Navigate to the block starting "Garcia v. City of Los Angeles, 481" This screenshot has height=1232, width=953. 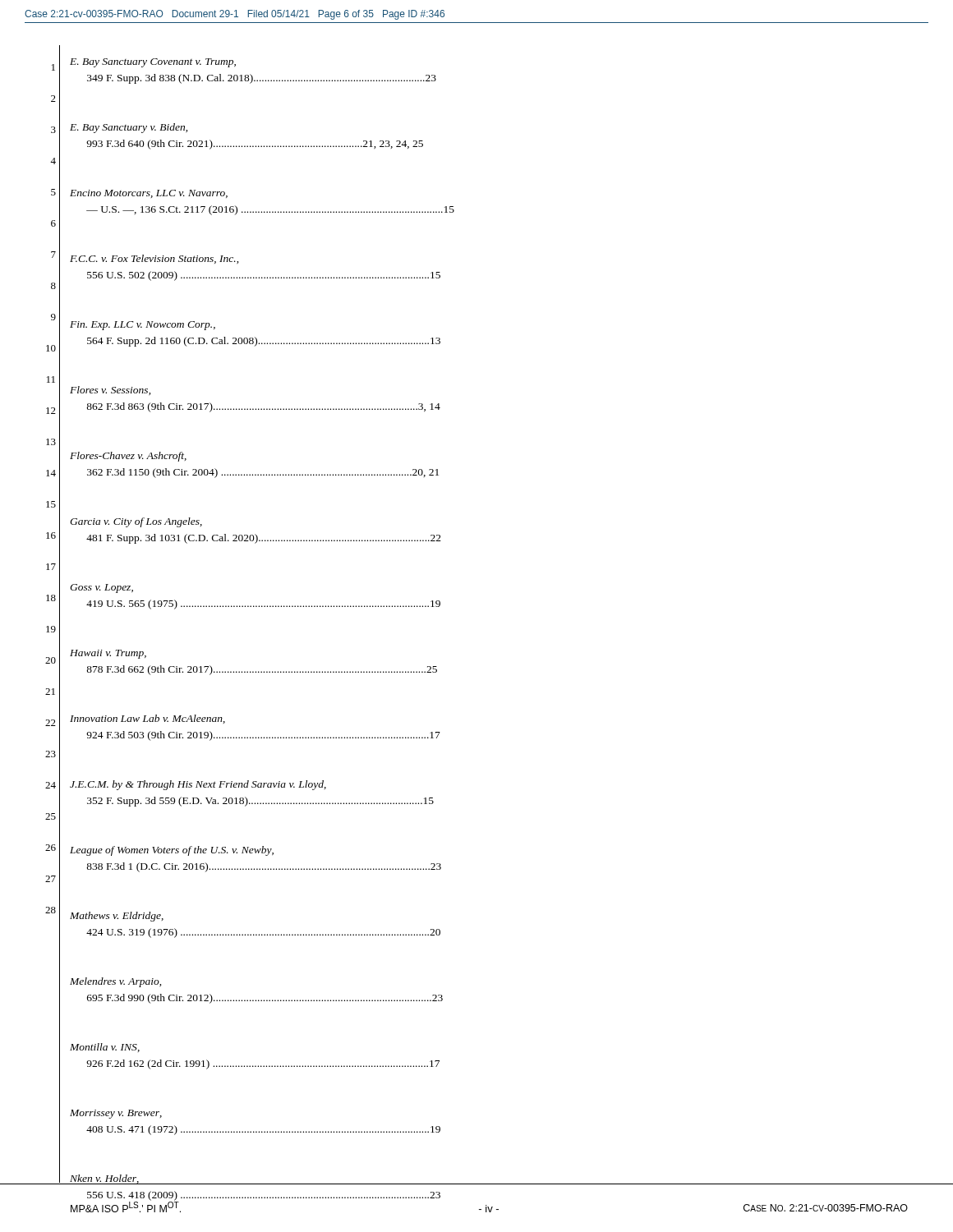tap(136, 522)
